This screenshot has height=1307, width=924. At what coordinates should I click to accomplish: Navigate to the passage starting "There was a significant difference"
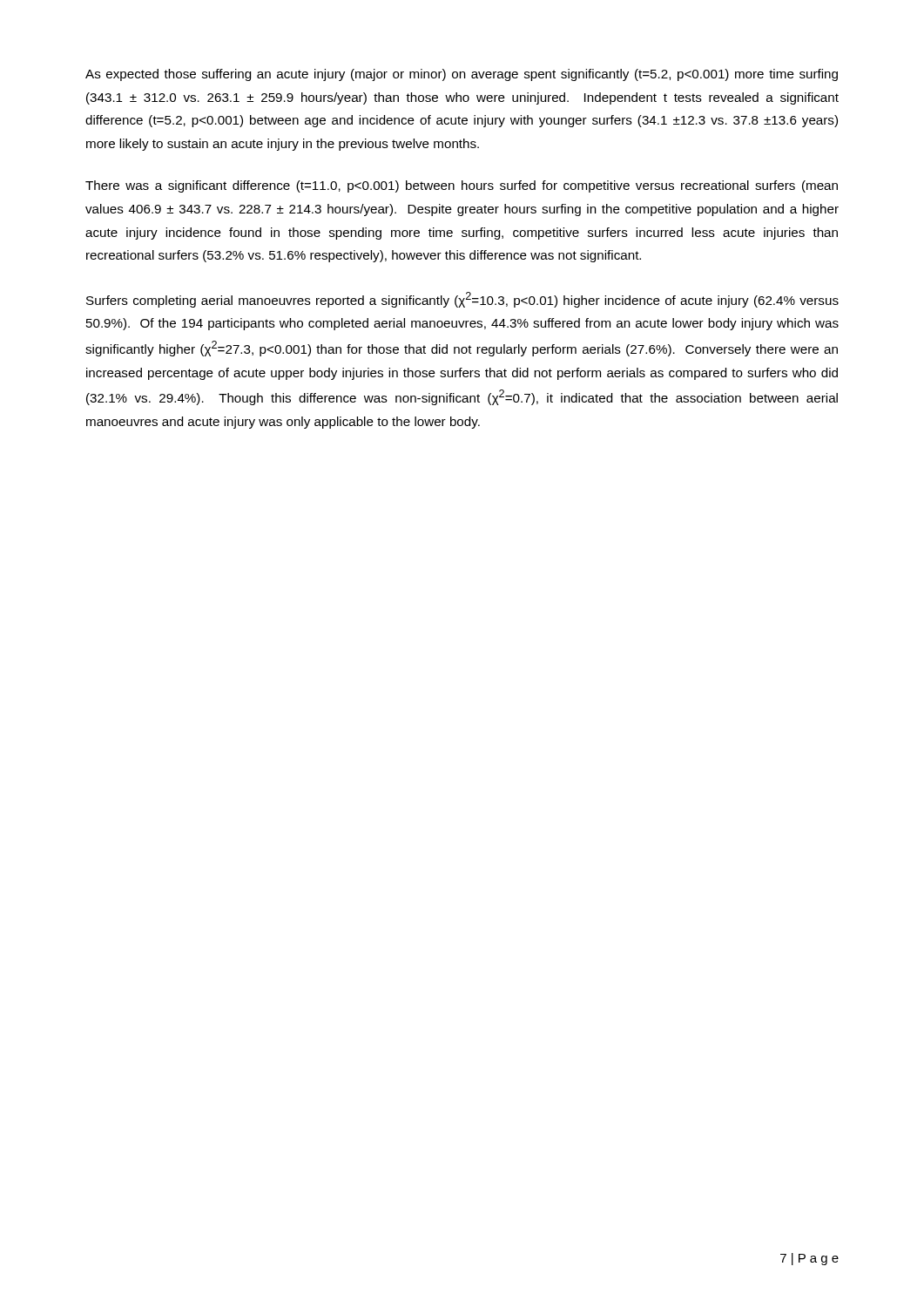pyautogui.click(x=462, y=220)
